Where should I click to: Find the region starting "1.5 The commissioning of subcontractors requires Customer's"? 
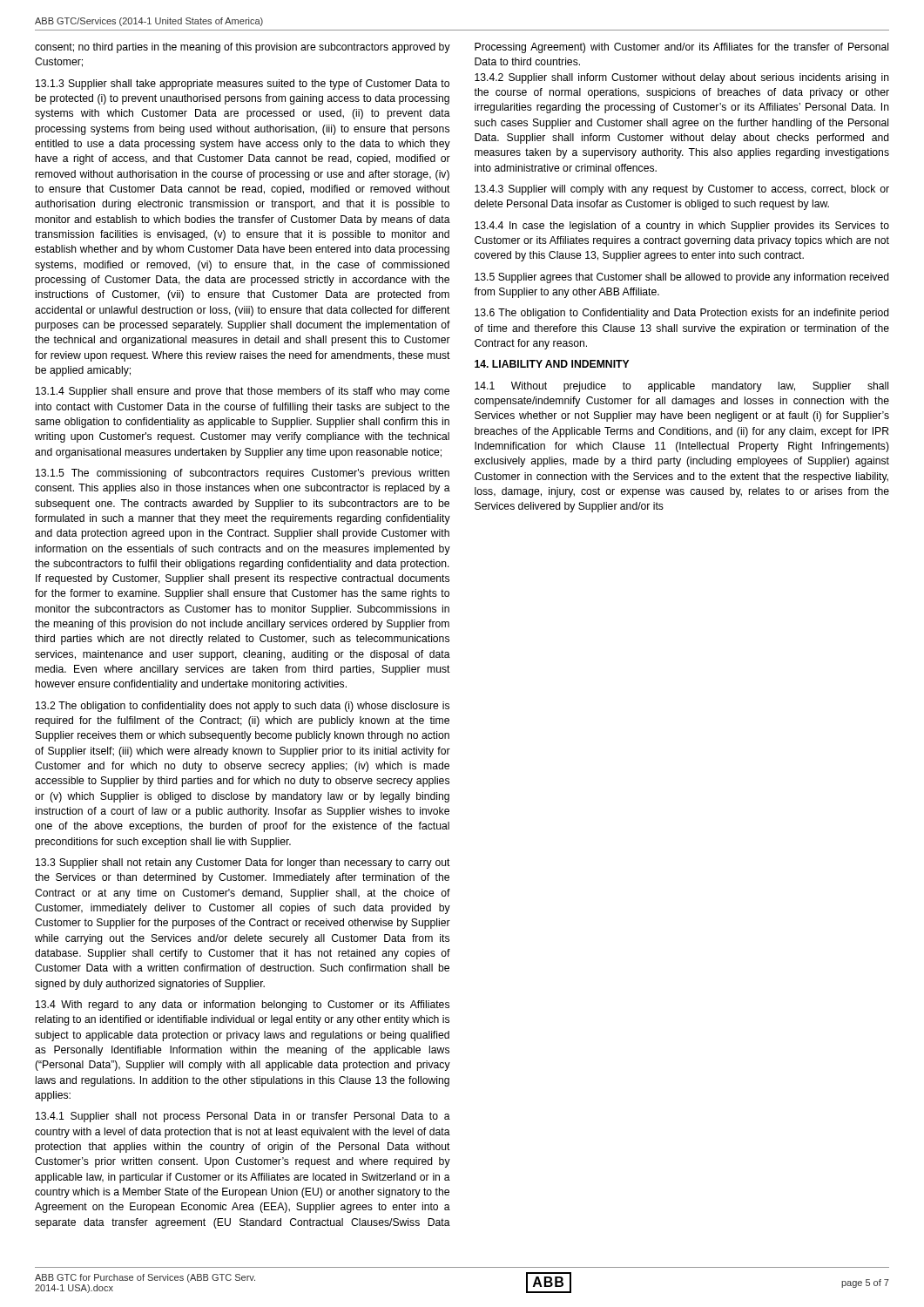pyautogui.click(x=242, y=579)
